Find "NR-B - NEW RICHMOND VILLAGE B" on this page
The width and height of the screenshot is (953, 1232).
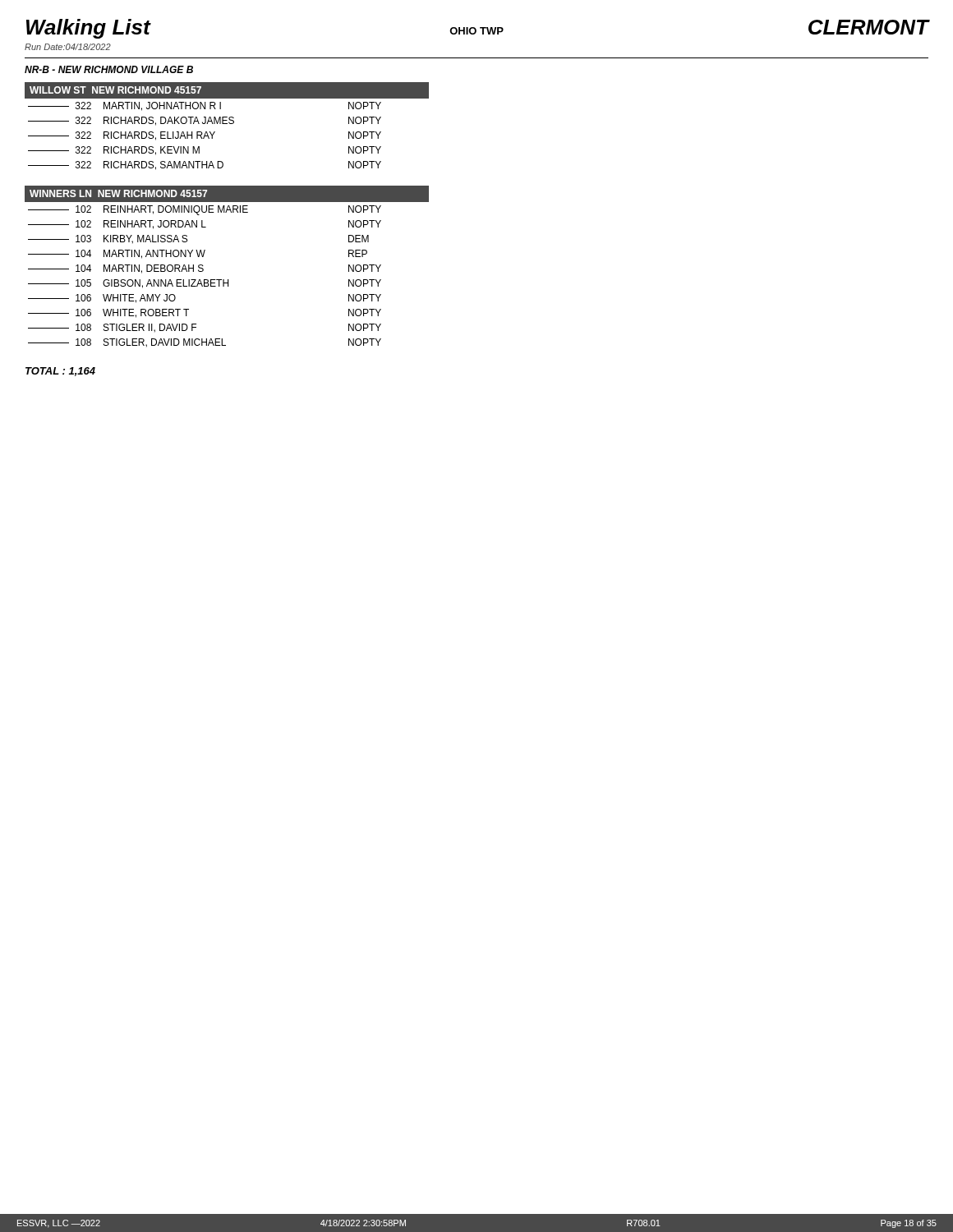point(109,70)
